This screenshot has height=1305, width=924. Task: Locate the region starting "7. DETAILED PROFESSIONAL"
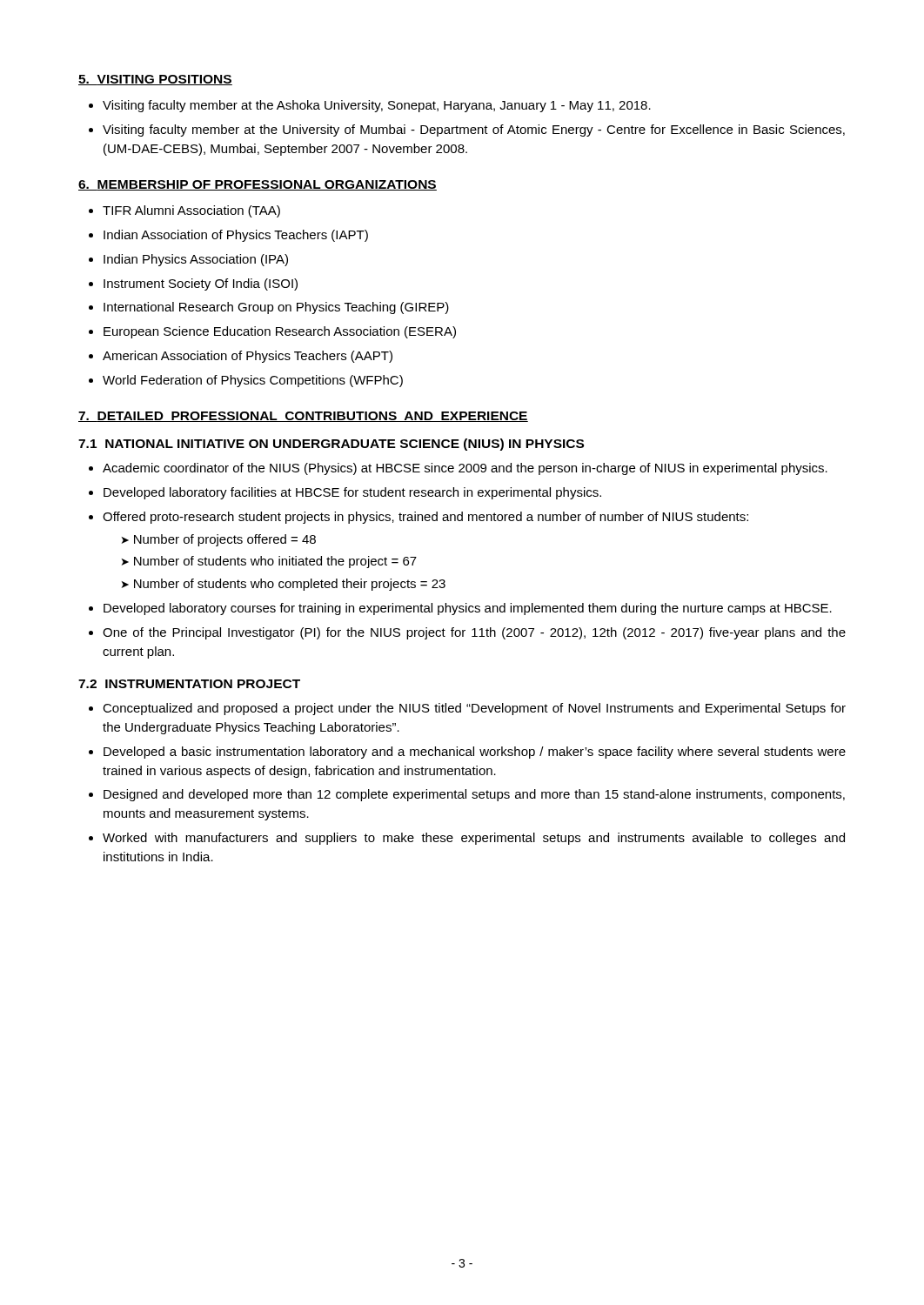[303, 416]
